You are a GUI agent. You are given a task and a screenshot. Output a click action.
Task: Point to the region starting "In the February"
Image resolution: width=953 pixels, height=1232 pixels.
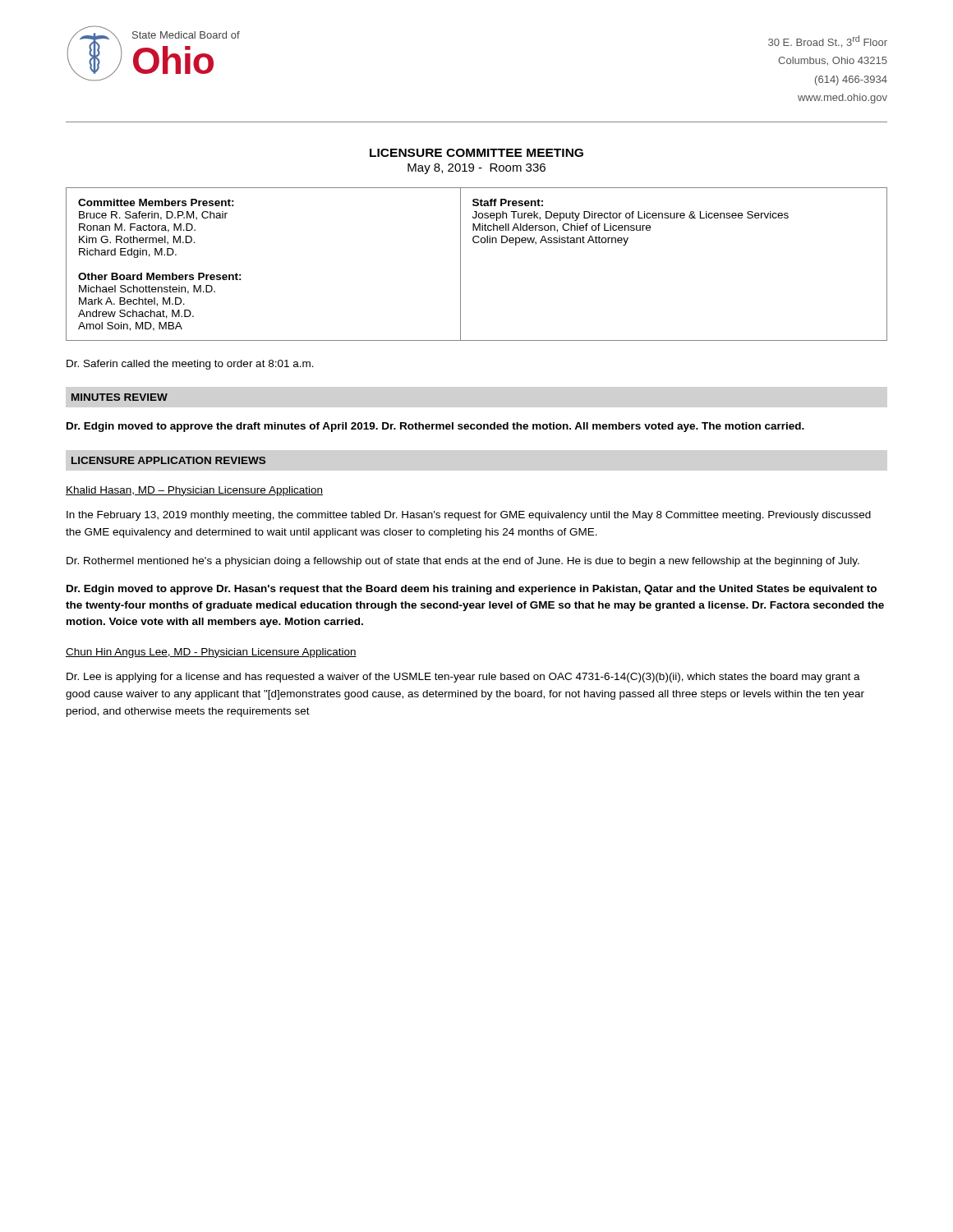pos(476,524)
